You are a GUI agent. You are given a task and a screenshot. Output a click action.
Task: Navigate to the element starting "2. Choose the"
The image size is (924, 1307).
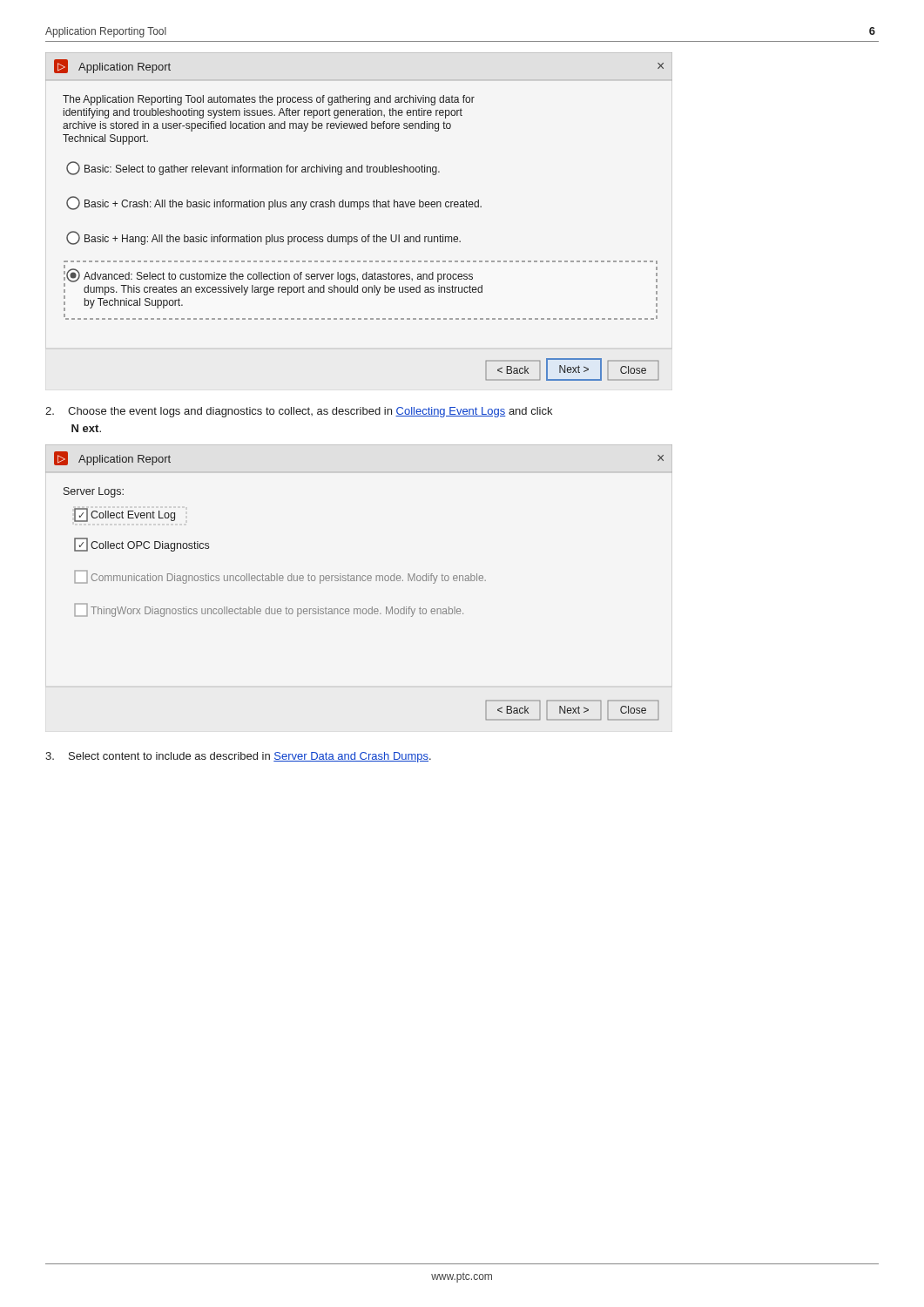coord(299,420)
